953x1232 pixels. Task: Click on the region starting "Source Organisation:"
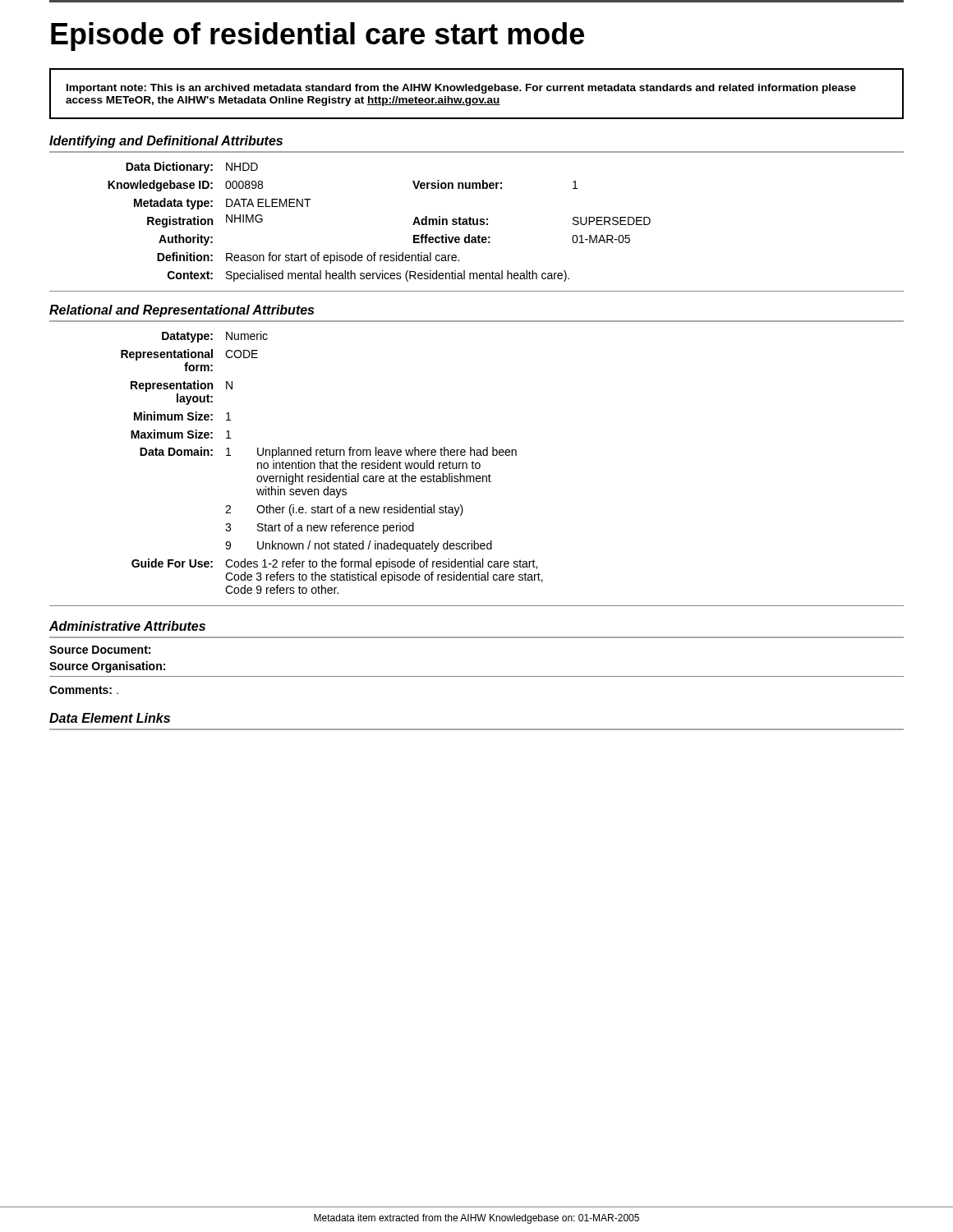(x=108, y=666)
